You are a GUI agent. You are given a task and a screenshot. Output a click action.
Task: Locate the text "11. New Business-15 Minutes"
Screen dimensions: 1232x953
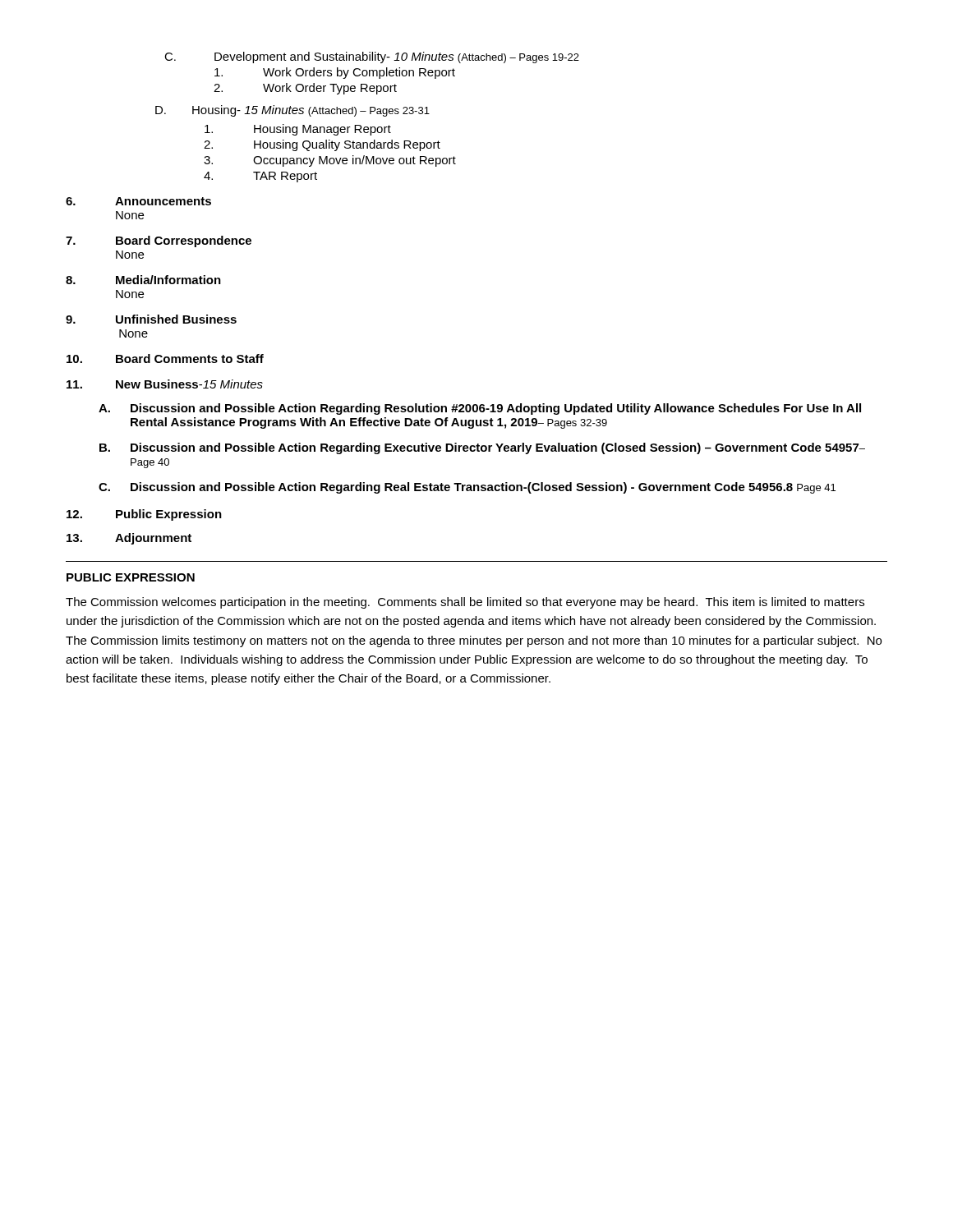[x=165, y=384]
